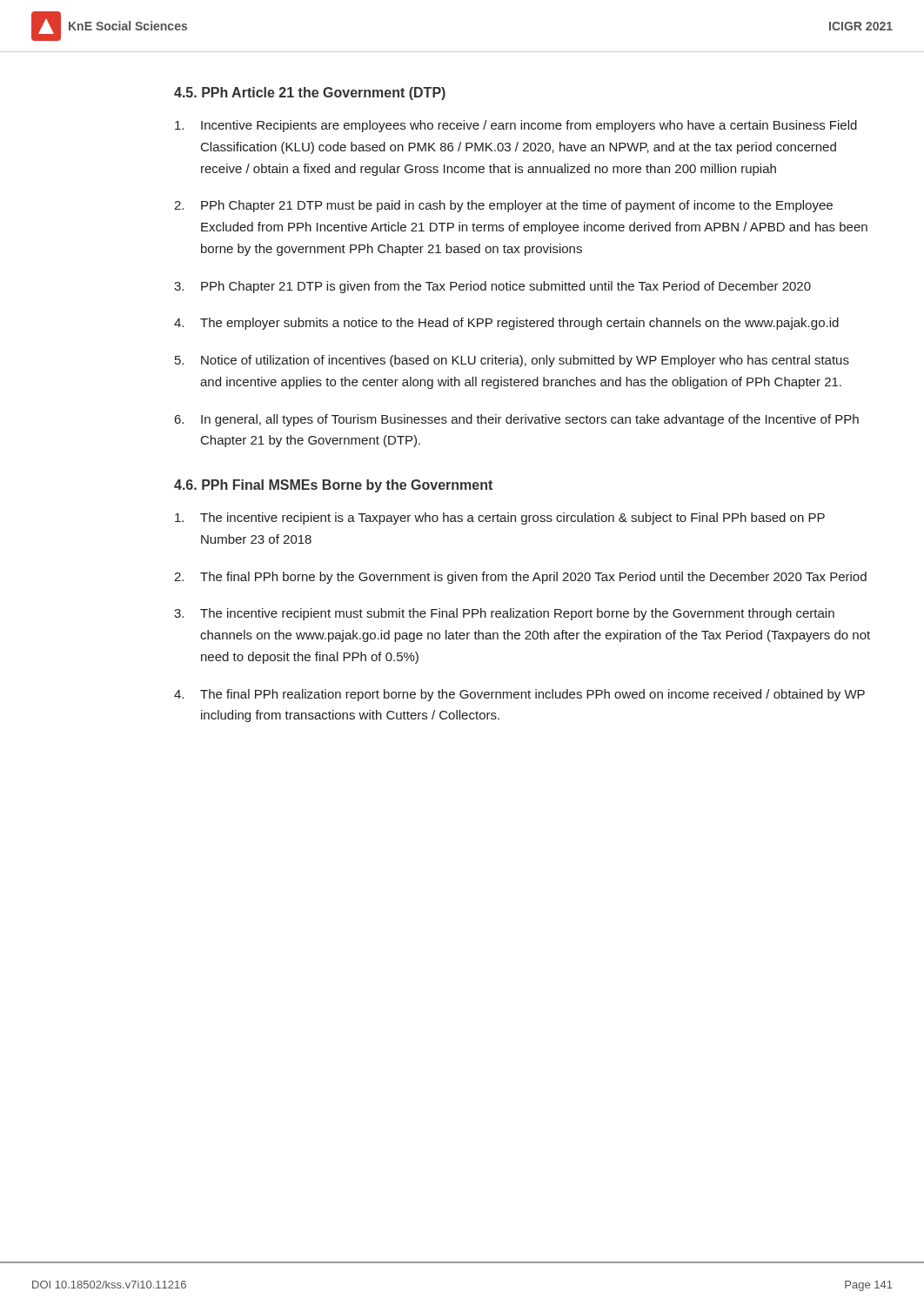
Task: Find the text block starting "The incentive recipient is a Taxpayer who has"
Action: point(523,529)
